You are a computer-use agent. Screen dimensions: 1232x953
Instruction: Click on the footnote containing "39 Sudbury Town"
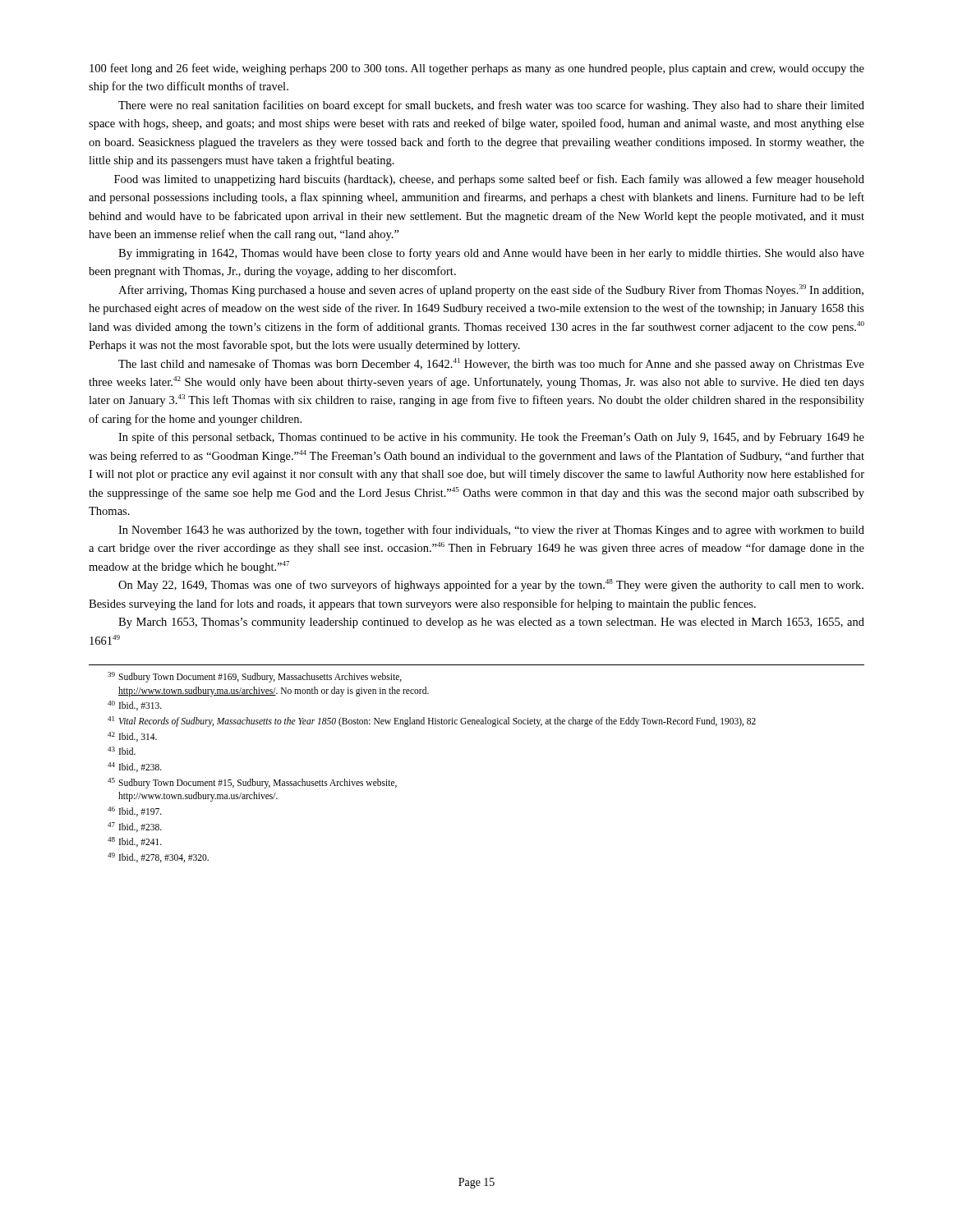255,677
